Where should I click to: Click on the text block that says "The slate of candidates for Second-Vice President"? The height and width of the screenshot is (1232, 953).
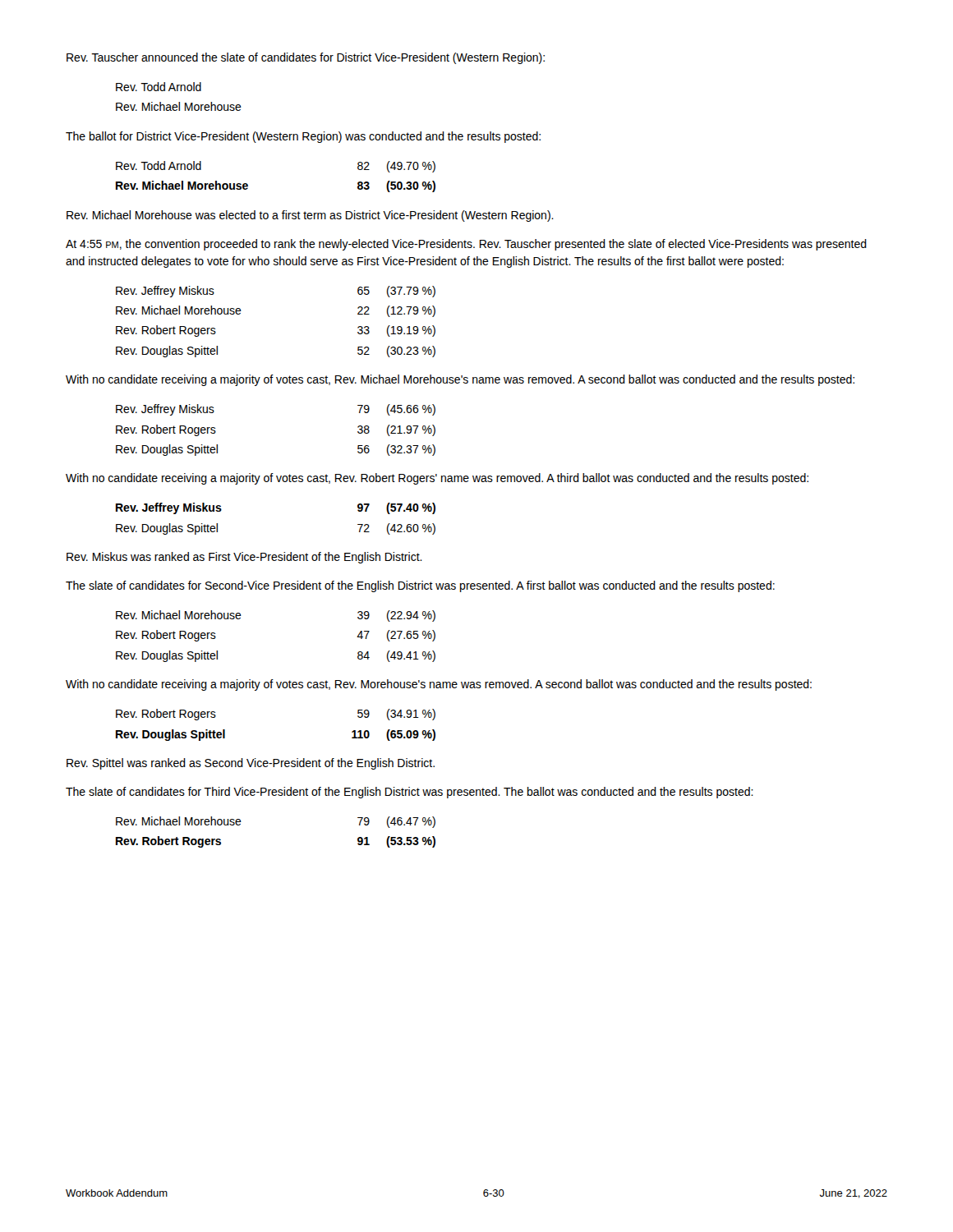pyautogui.click(x=420, y=586)
